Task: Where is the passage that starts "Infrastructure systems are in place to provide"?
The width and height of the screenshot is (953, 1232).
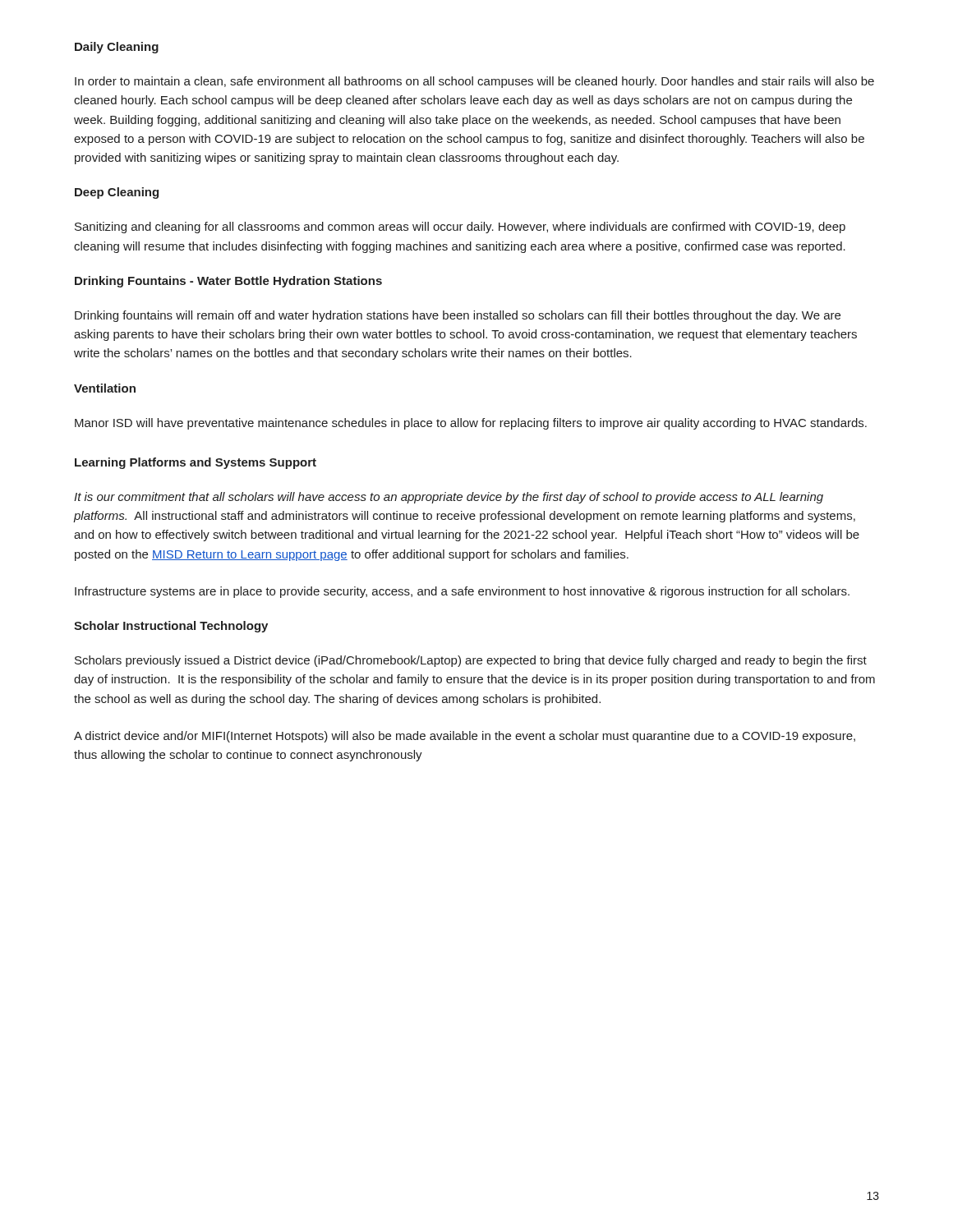Action: click(x=476, y=591)
